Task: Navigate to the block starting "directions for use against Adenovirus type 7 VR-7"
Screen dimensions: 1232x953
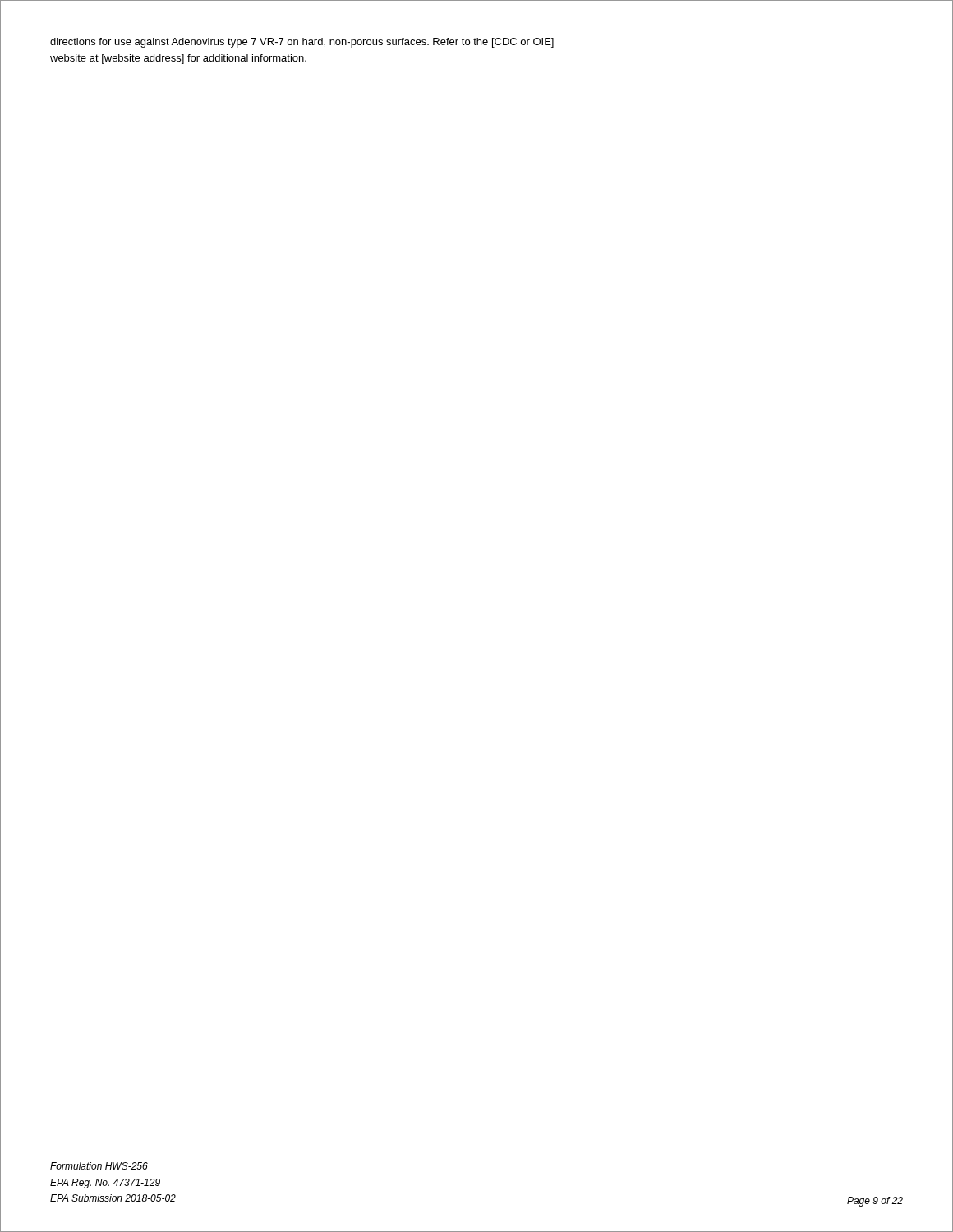Action: (x=302, y=50)
